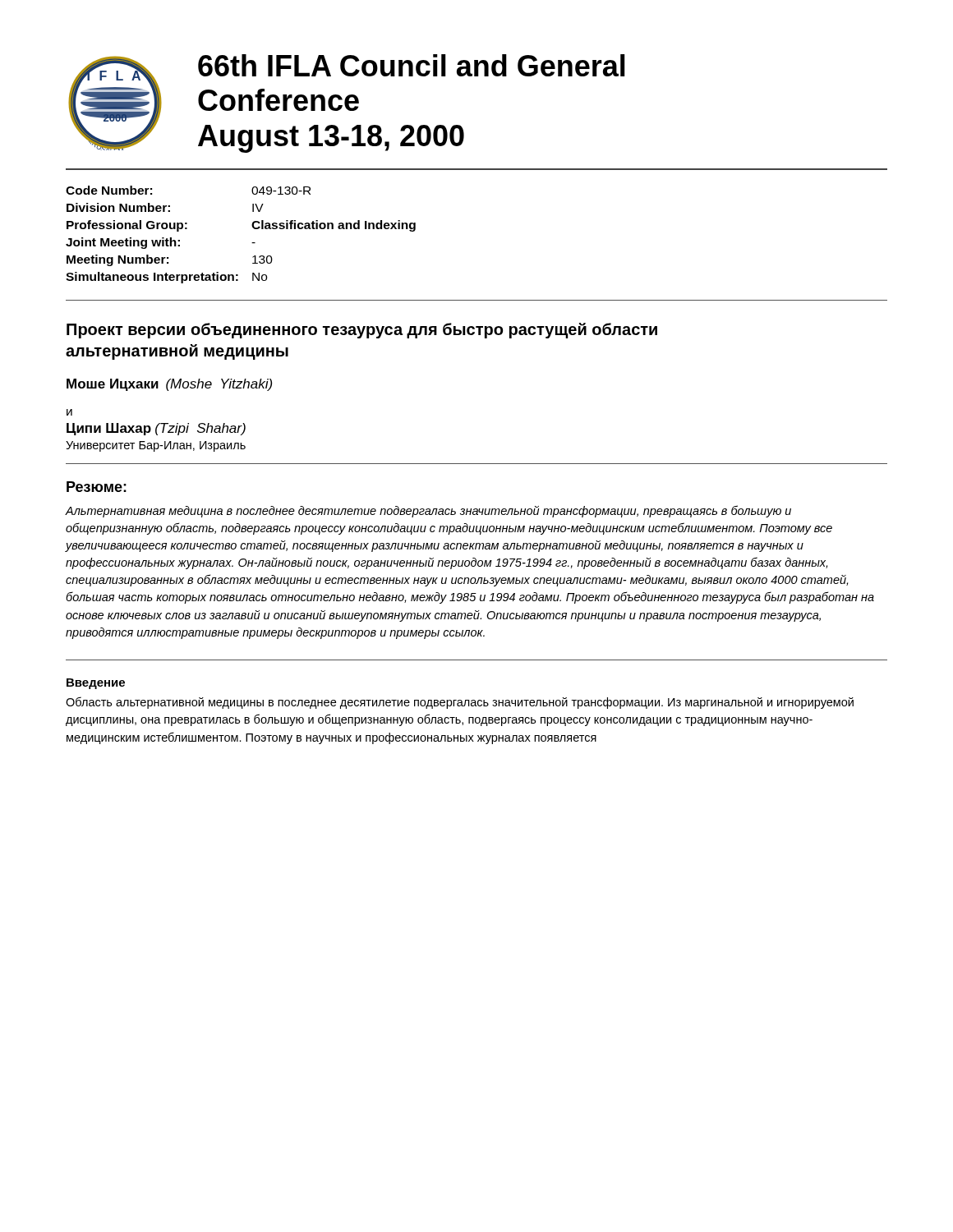The image size is (953, 1232).
Task: Locate the text "Моше Ицхаки(Moshe Yitzhaki)"
Action: [169, 384]
